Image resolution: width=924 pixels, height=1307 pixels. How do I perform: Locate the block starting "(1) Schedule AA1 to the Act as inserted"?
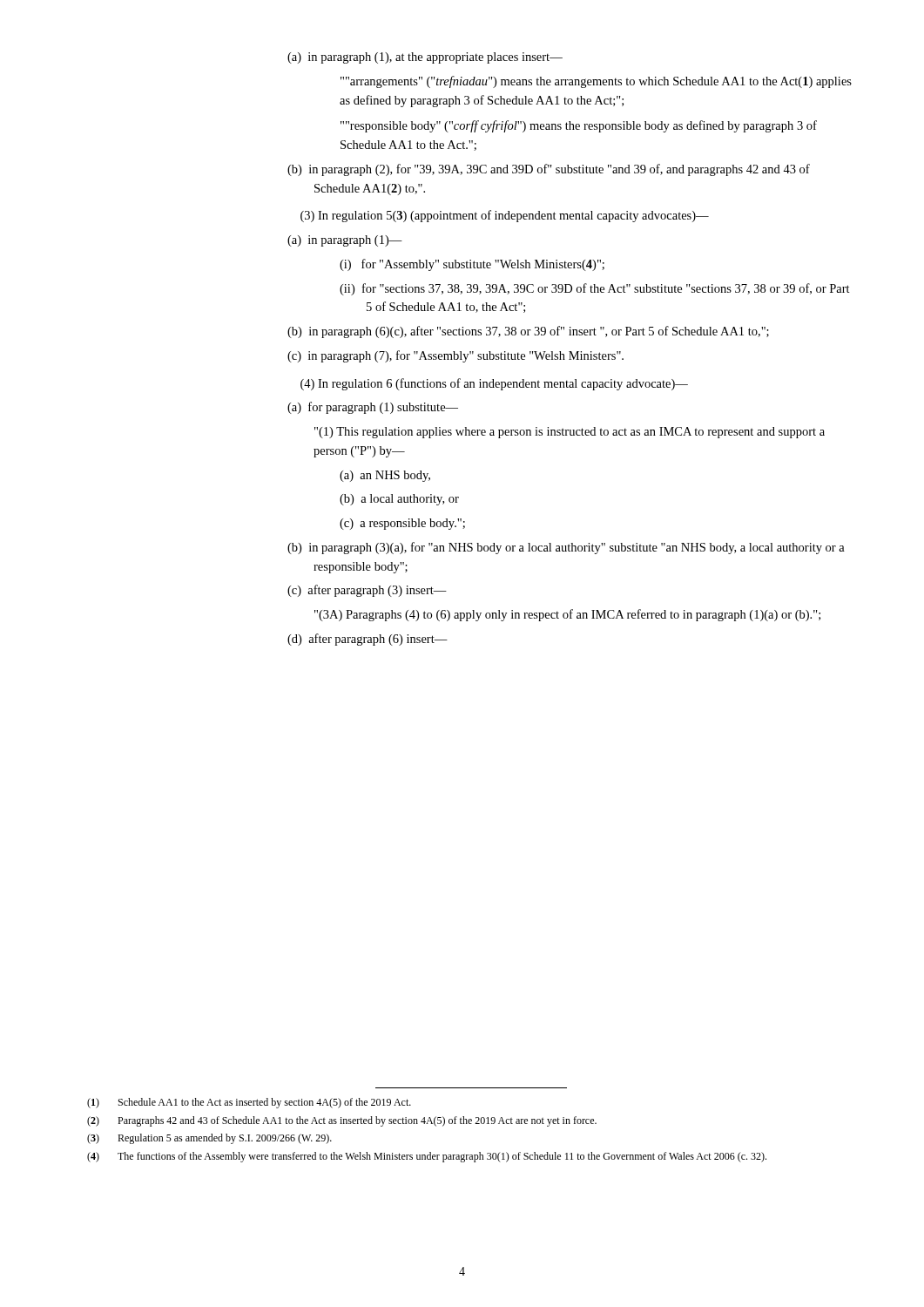pyautogui.click(x=471, y=1126)
